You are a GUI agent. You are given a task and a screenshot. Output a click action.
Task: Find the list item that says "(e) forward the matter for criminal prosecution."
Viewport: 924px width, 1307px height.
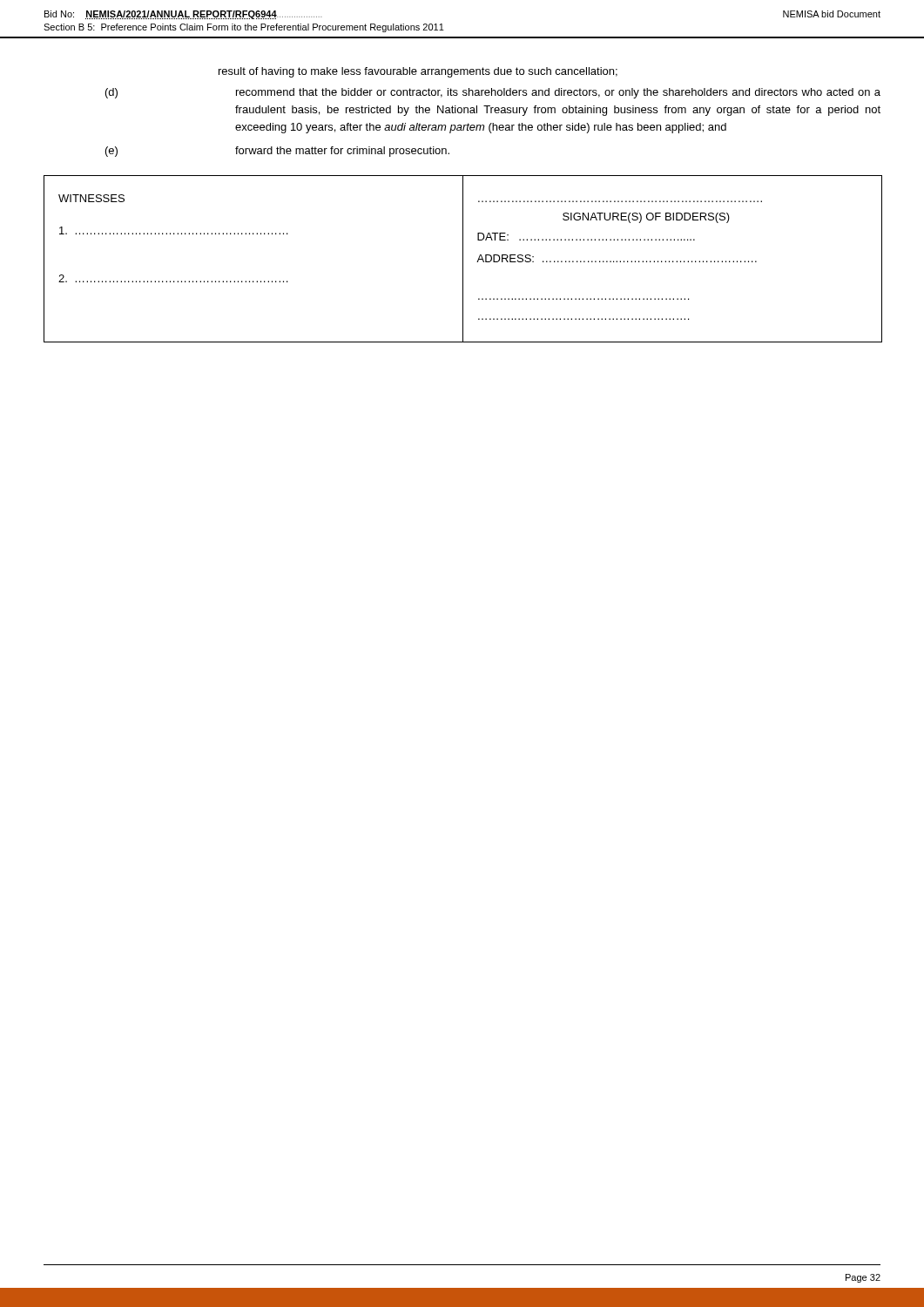277,152
